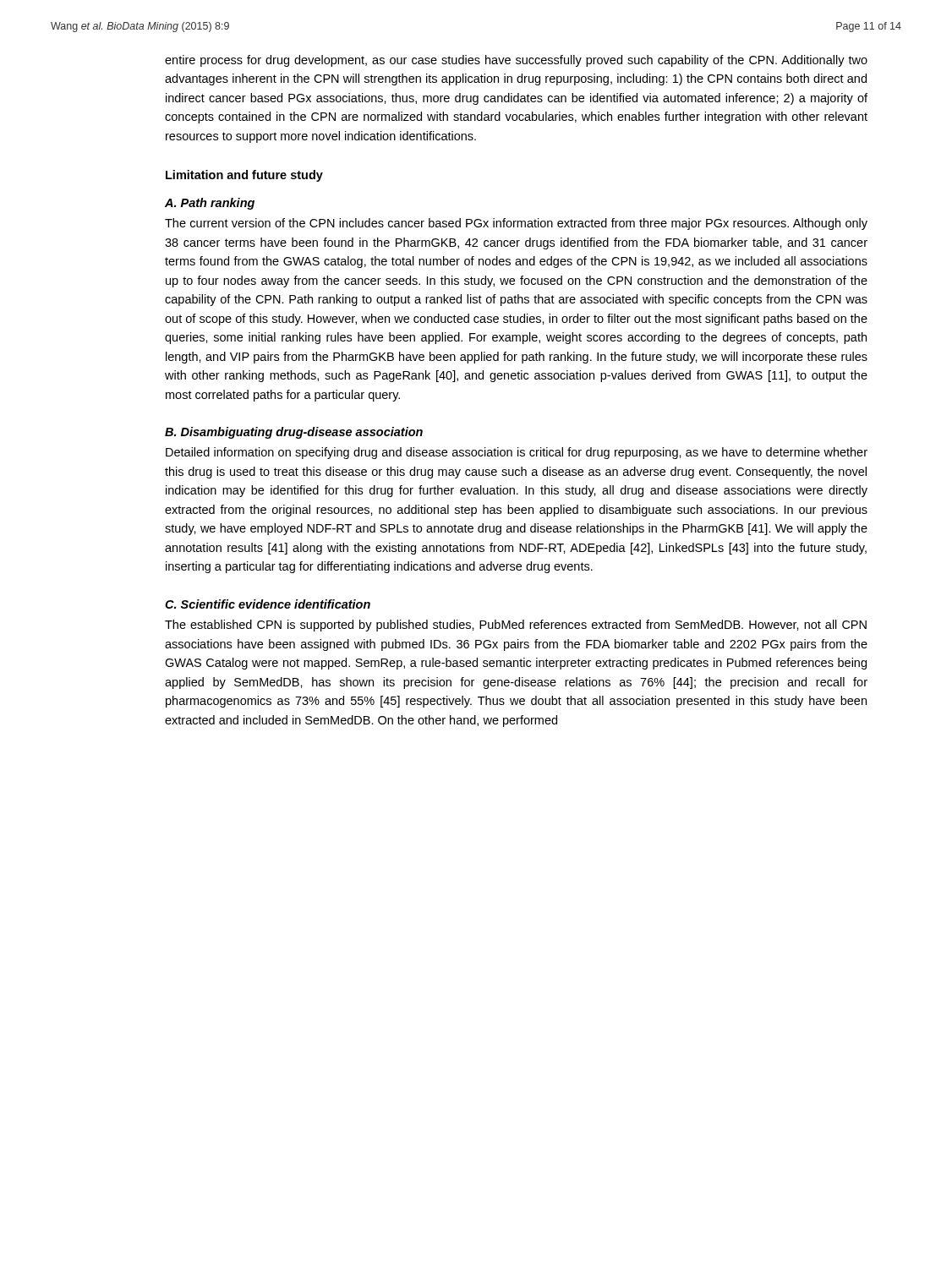Locate the element starting "Limitation and future study"

[244, 175]
